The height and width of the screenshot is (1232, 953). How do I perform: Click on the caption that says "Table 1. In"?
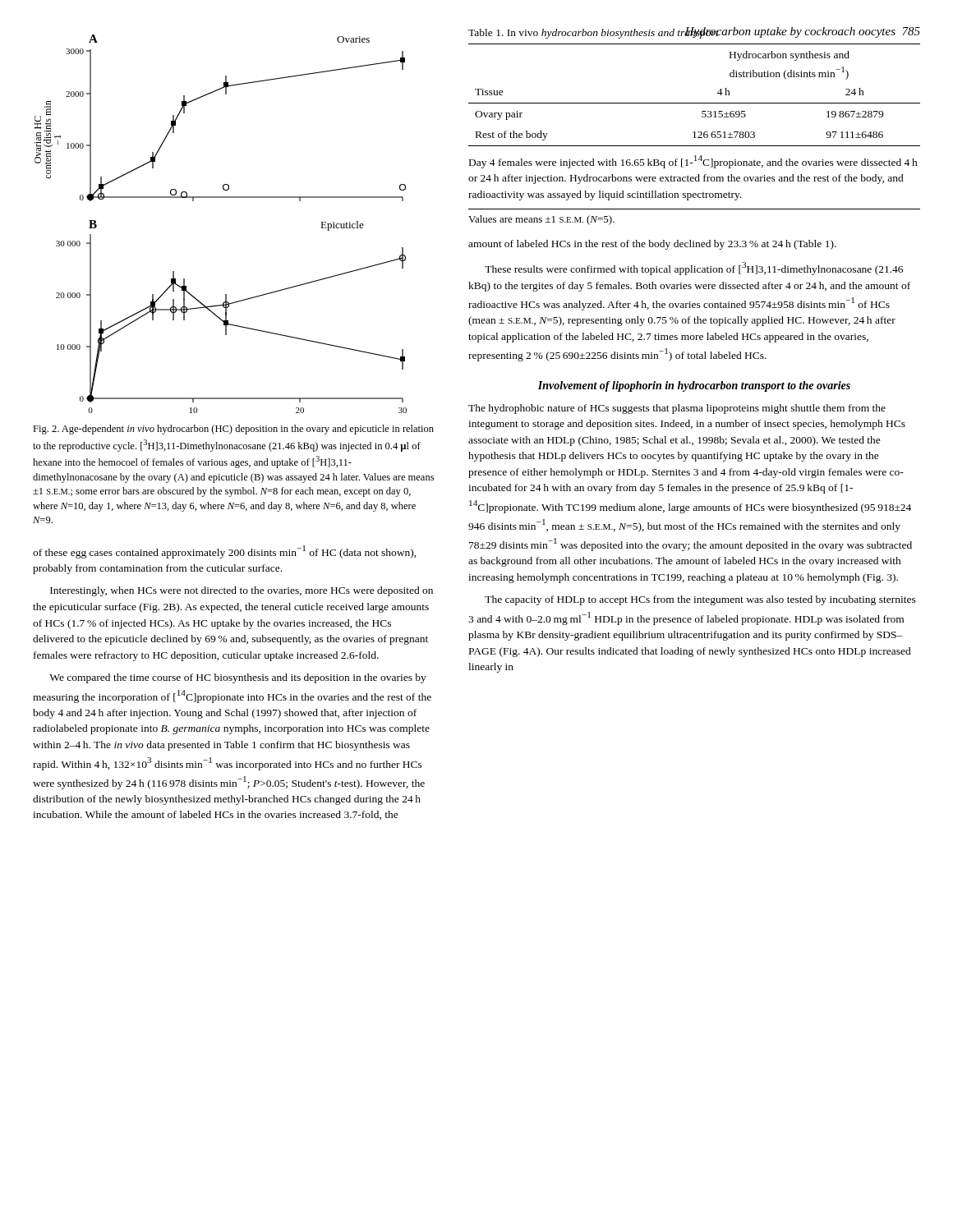[x=593, y=32]
